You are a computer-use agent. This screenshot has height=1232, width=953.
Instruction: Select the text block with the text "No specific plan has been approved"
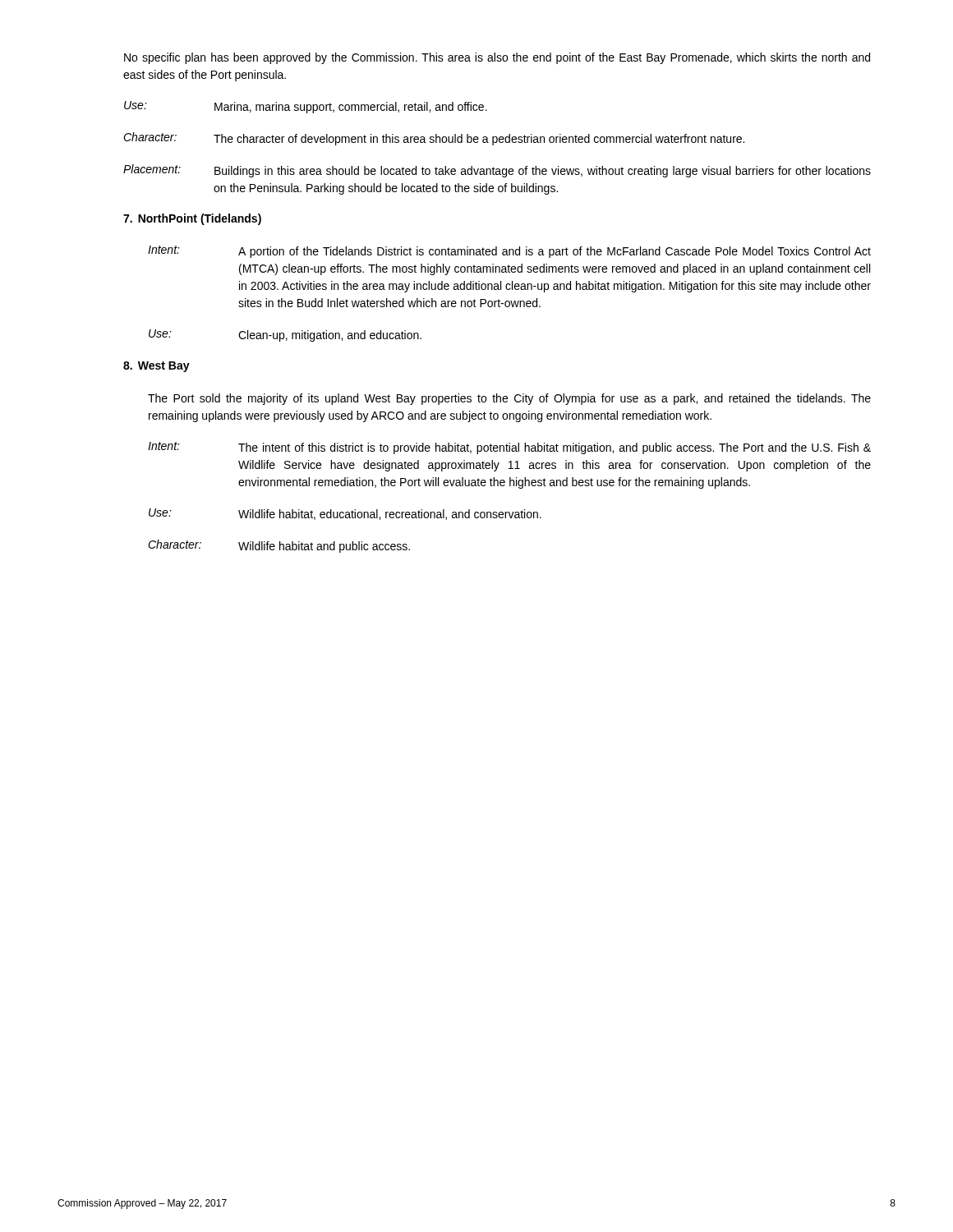coord(497,67)
